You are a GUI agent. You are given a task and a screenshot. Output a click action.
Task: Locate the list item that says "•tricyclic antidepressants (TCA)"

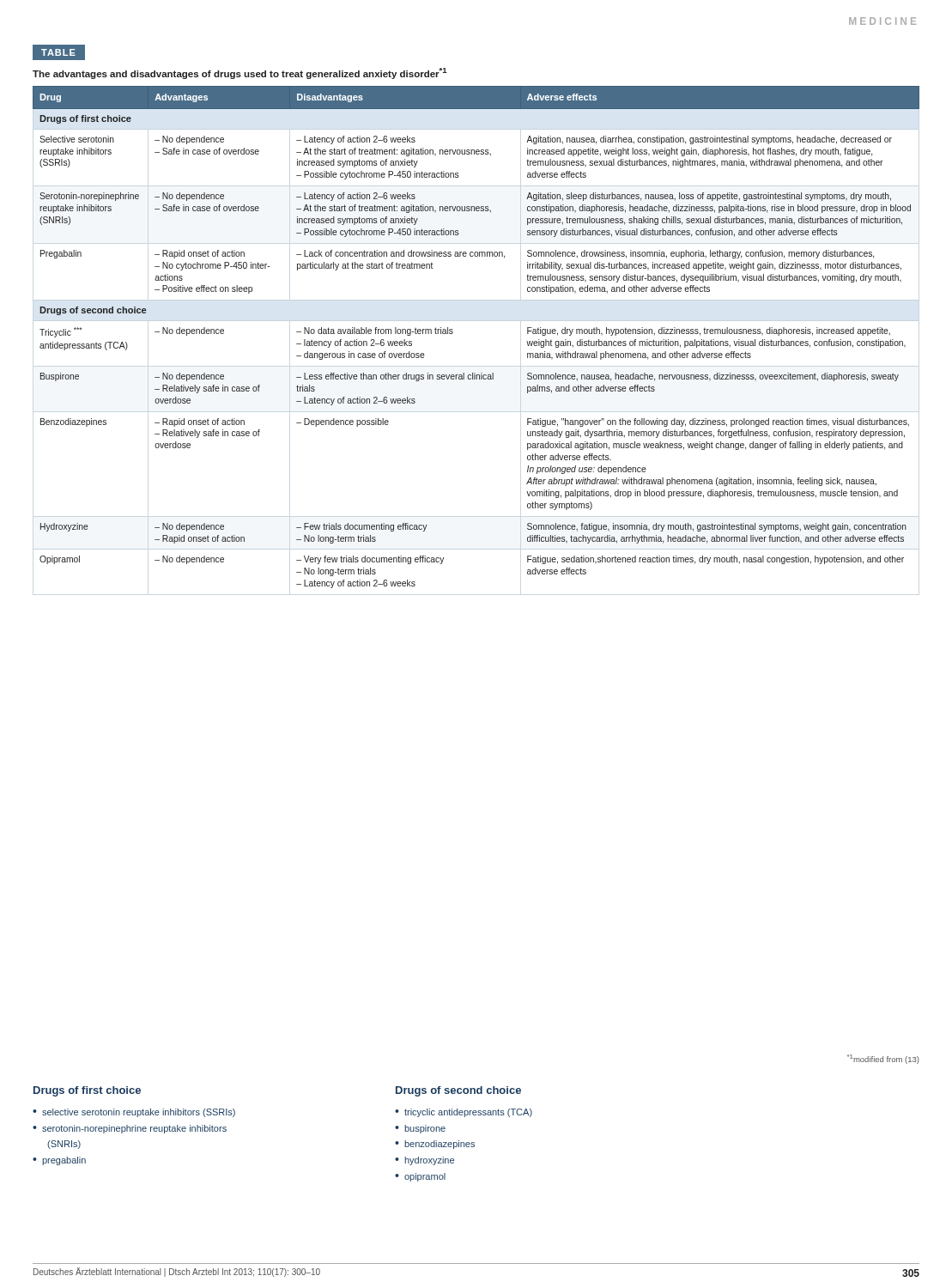click(464, 1112)
